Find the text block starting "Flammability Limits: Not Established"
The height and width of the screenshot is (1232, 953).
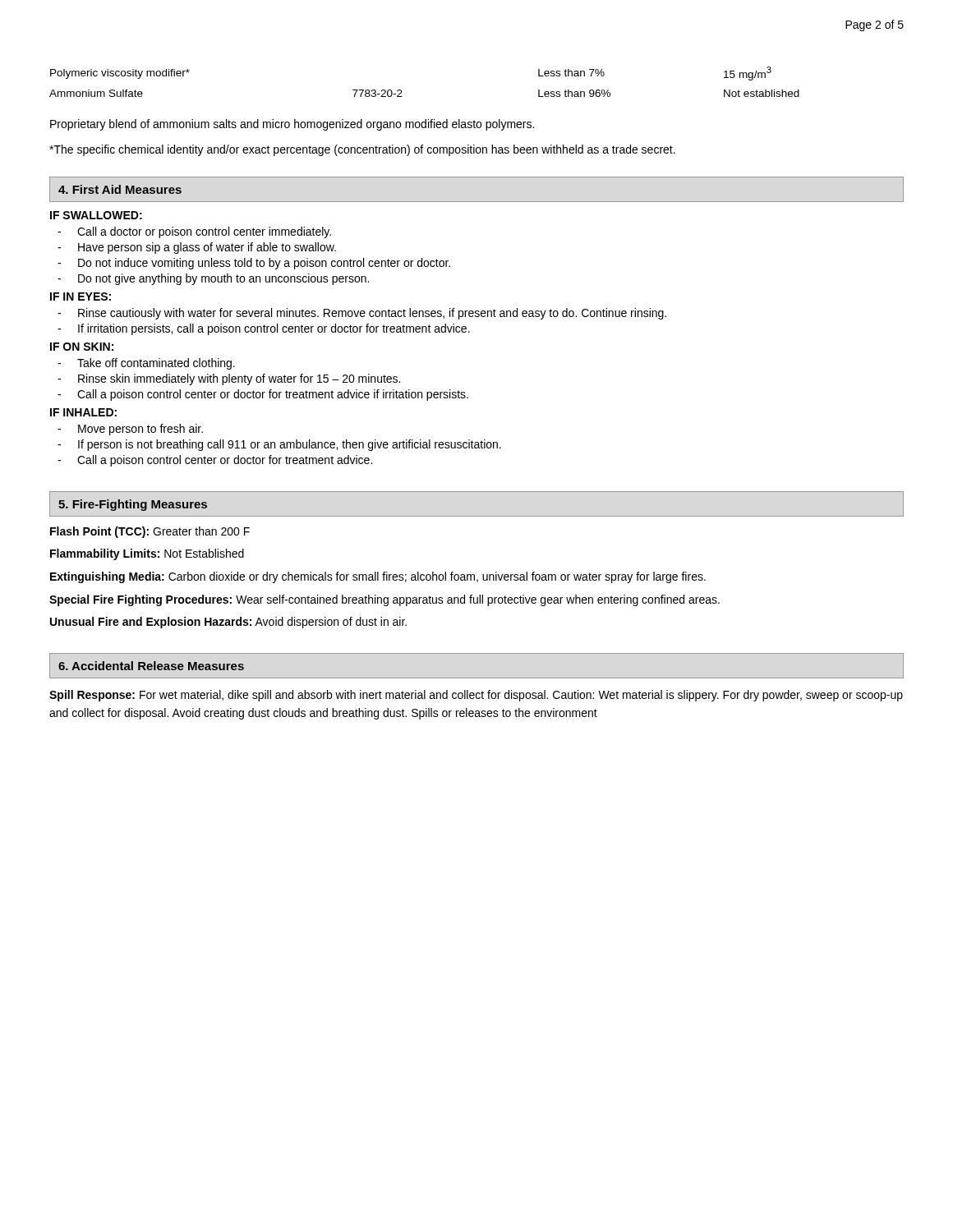click(147, 554)
